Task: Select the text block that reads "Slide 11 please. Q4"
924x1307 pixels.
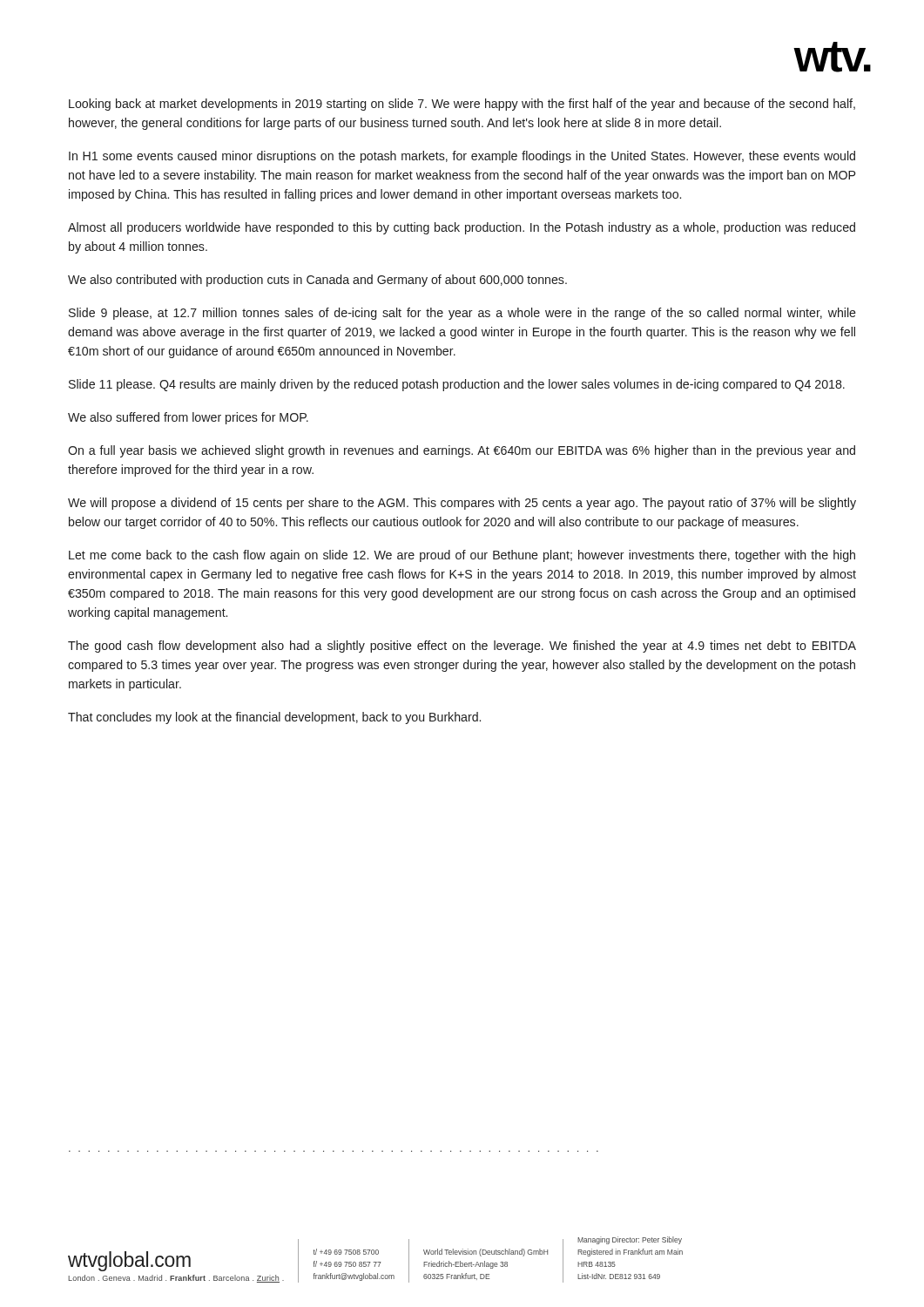Action: [x=457, y=384]
